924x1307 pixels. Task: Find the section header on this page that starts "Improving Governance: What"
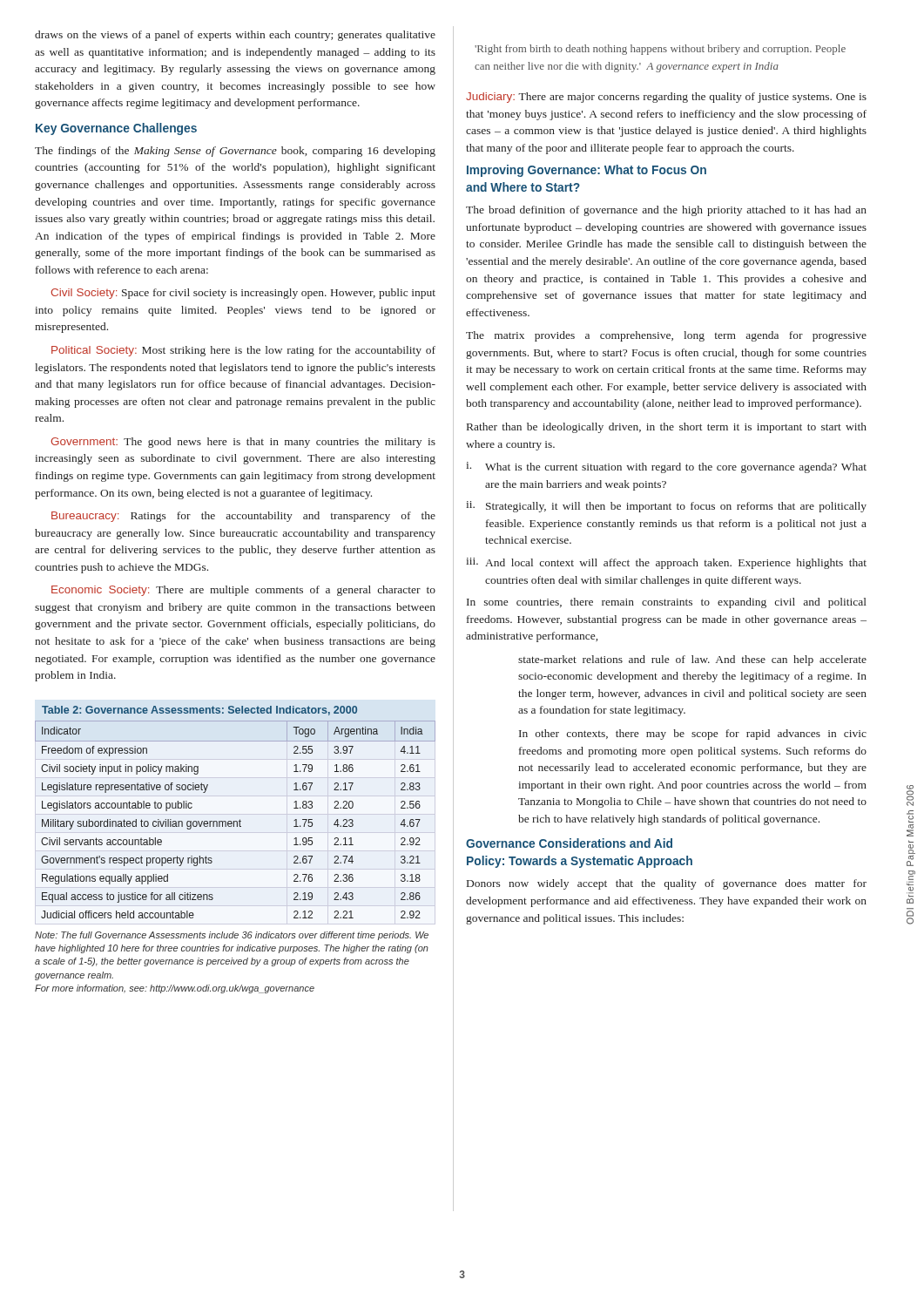(x=666, y=180)
